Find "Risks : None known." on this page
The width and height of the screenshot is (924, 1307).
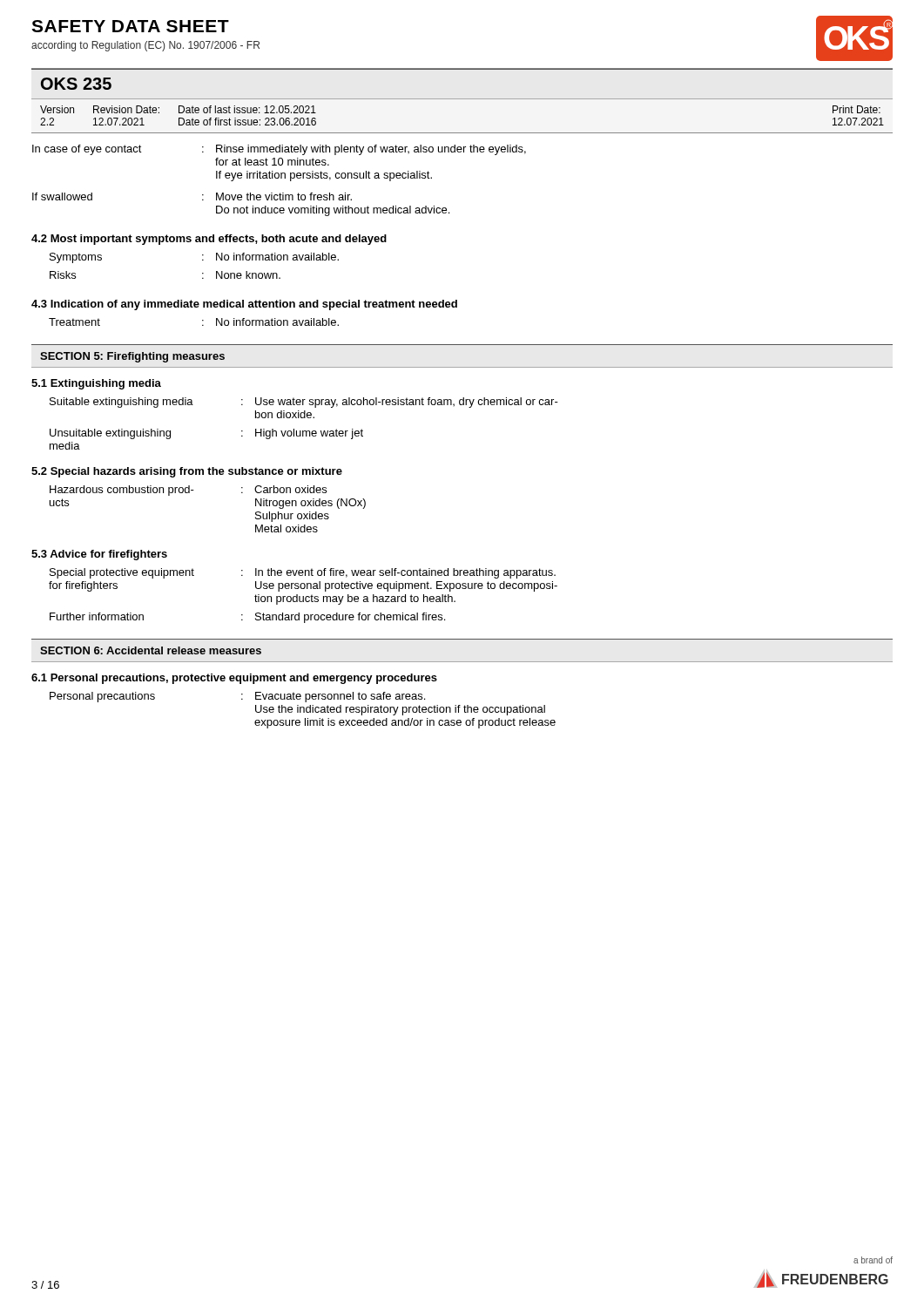click(x=61, y=275)
